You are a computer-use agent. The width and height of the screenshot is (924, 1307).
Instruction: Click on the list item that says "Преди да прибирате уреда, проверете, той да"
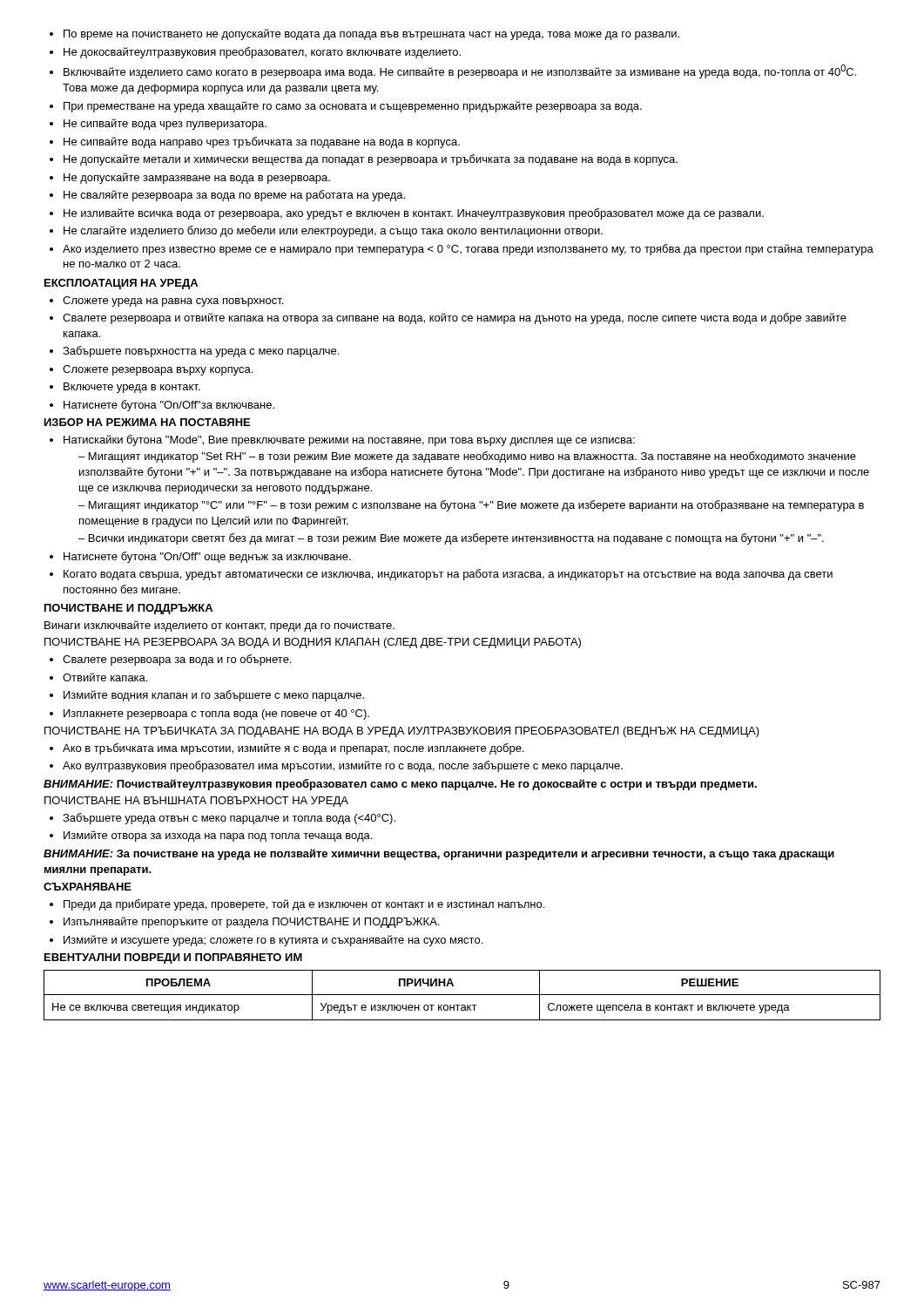click(x=297, y=905)
